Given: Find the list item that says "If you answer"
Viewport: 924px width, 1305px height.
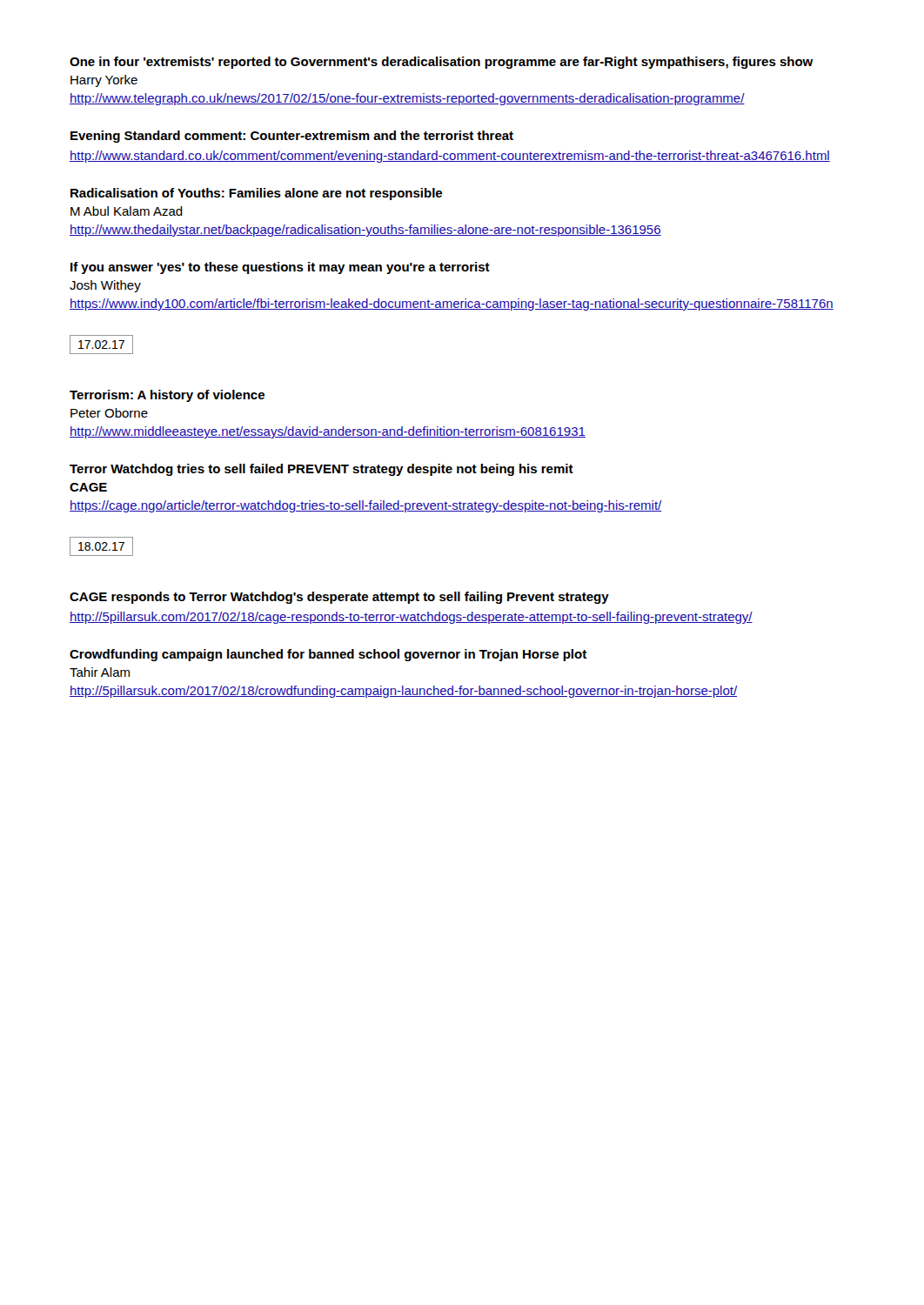Looking at the screenshot, I should click(280, 268).
